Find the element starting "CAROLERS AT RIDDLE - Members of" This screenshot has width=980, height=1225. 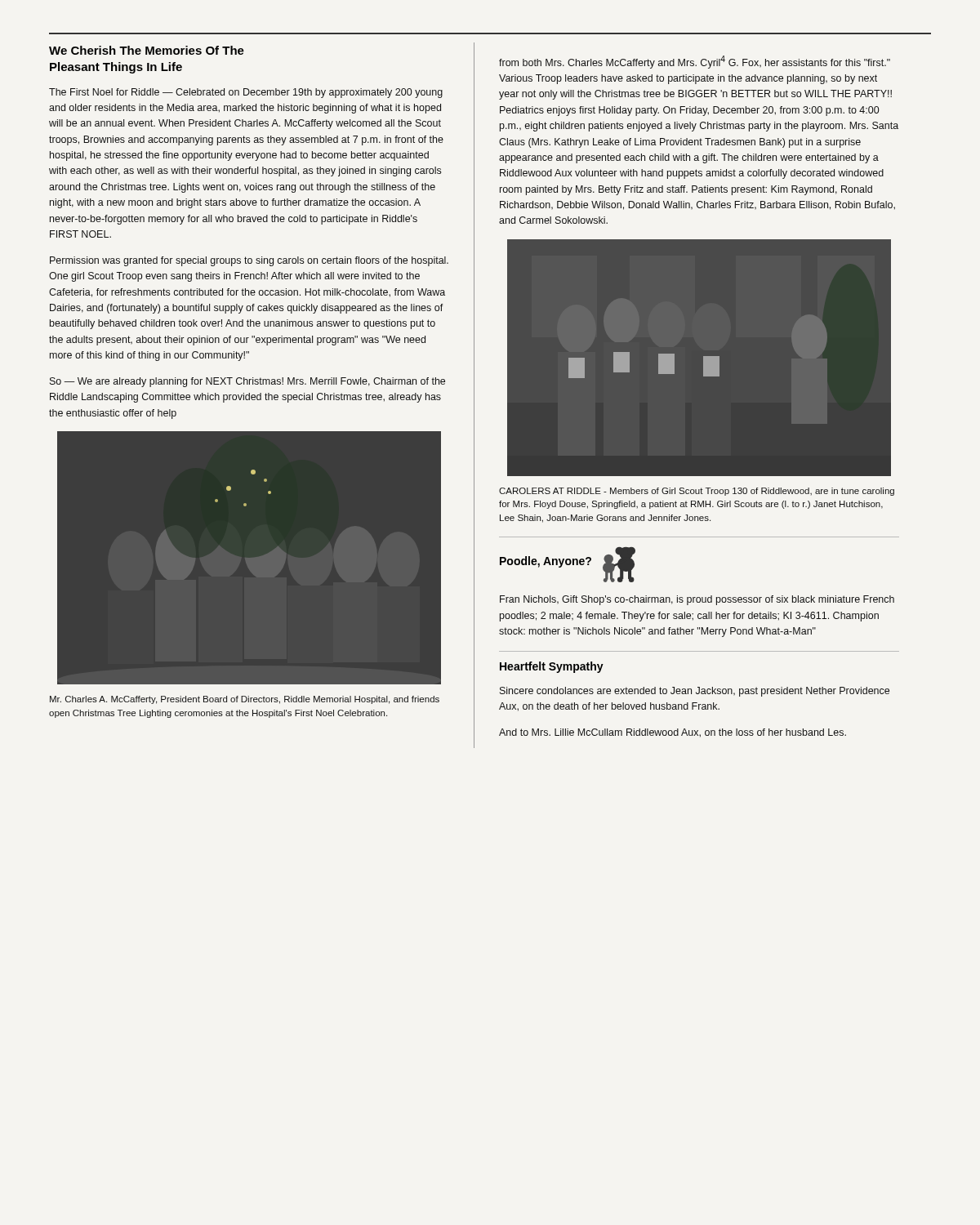pyautogui.click(x=699, y=505)
